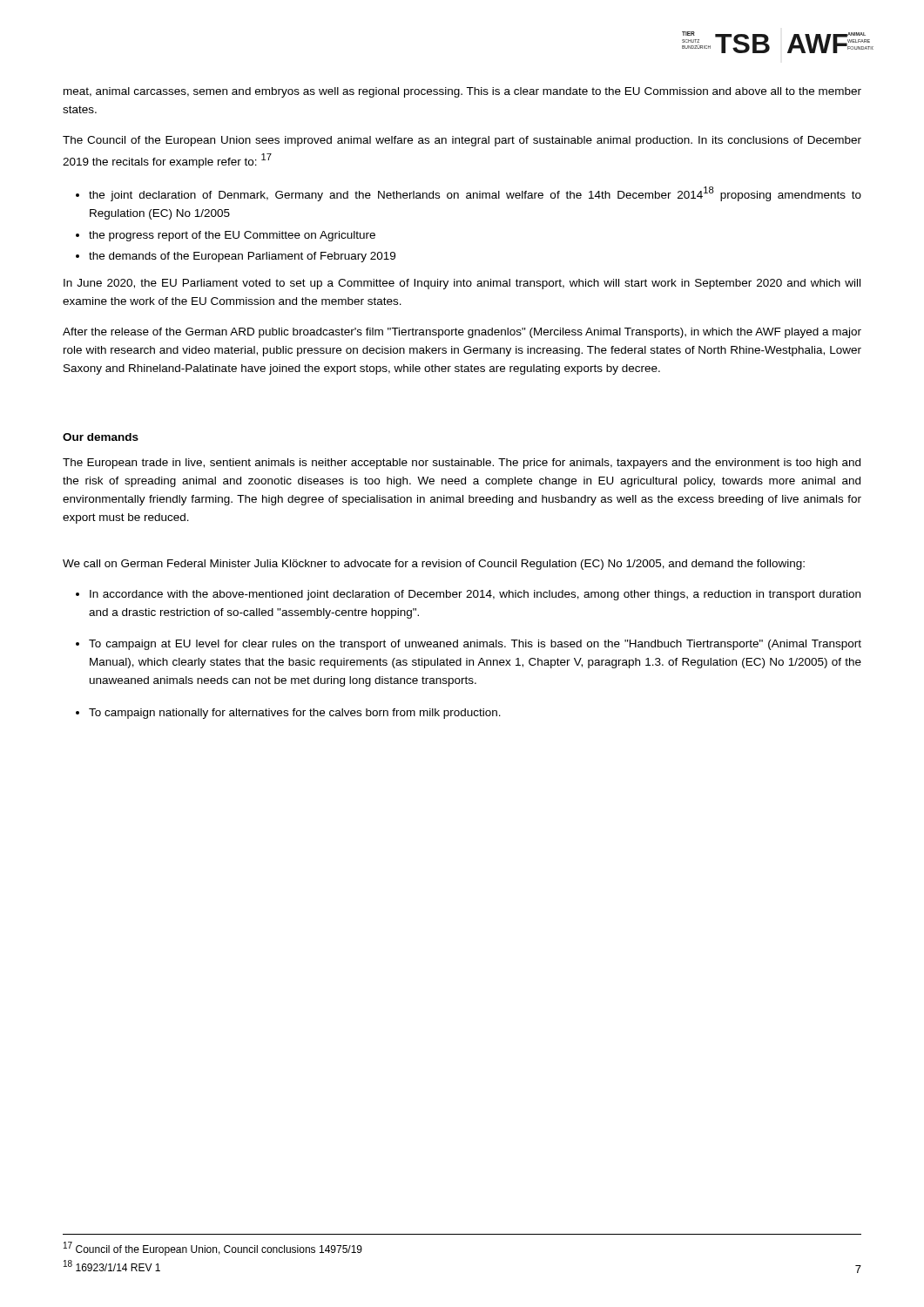Select the text starting "To campaign nationally"
Image resolution: width=924 pixels, height=1307 pixels.
tap(295, 712)
